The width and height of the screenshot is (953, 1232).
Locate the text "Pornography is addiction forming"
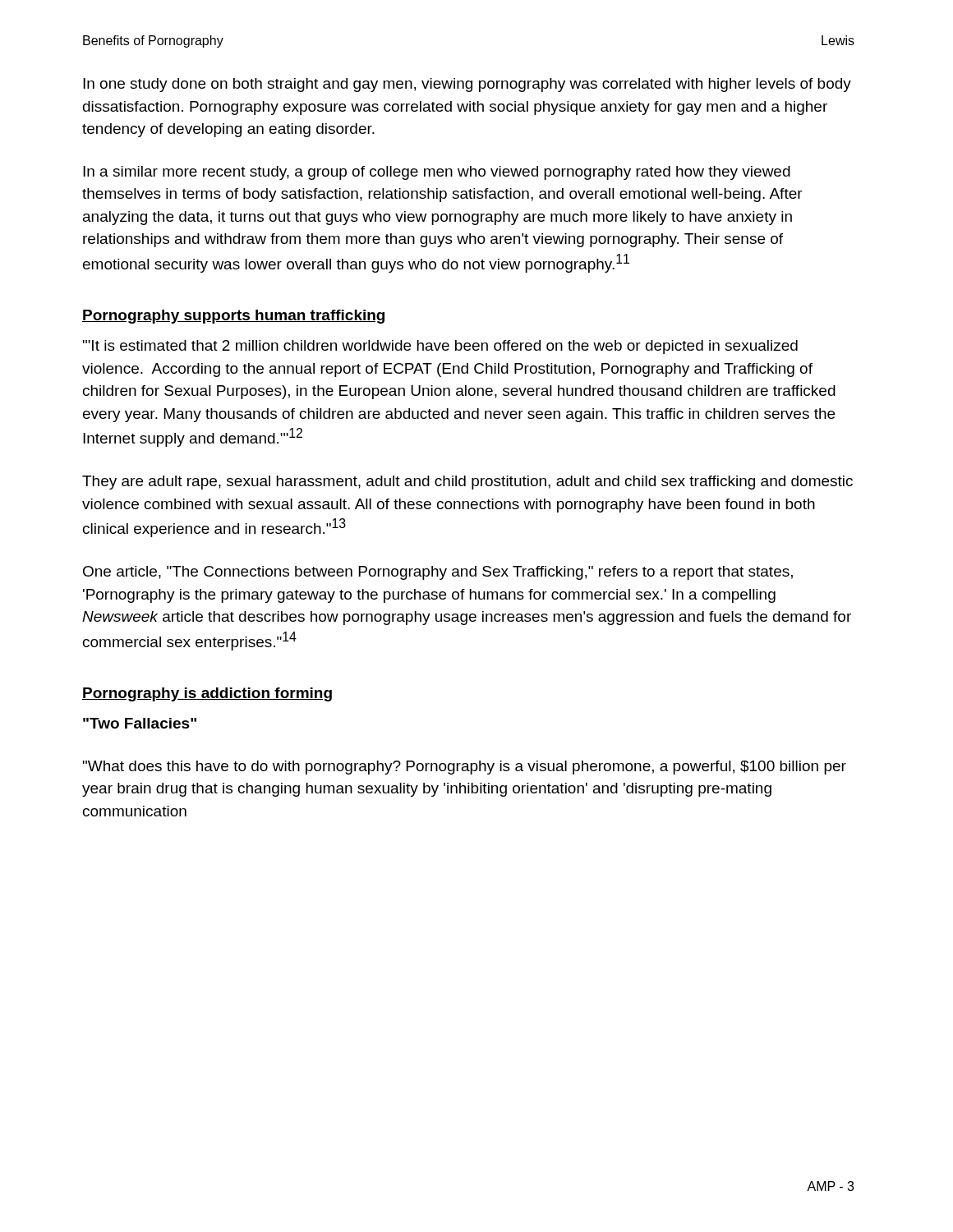tap(207, 693)
